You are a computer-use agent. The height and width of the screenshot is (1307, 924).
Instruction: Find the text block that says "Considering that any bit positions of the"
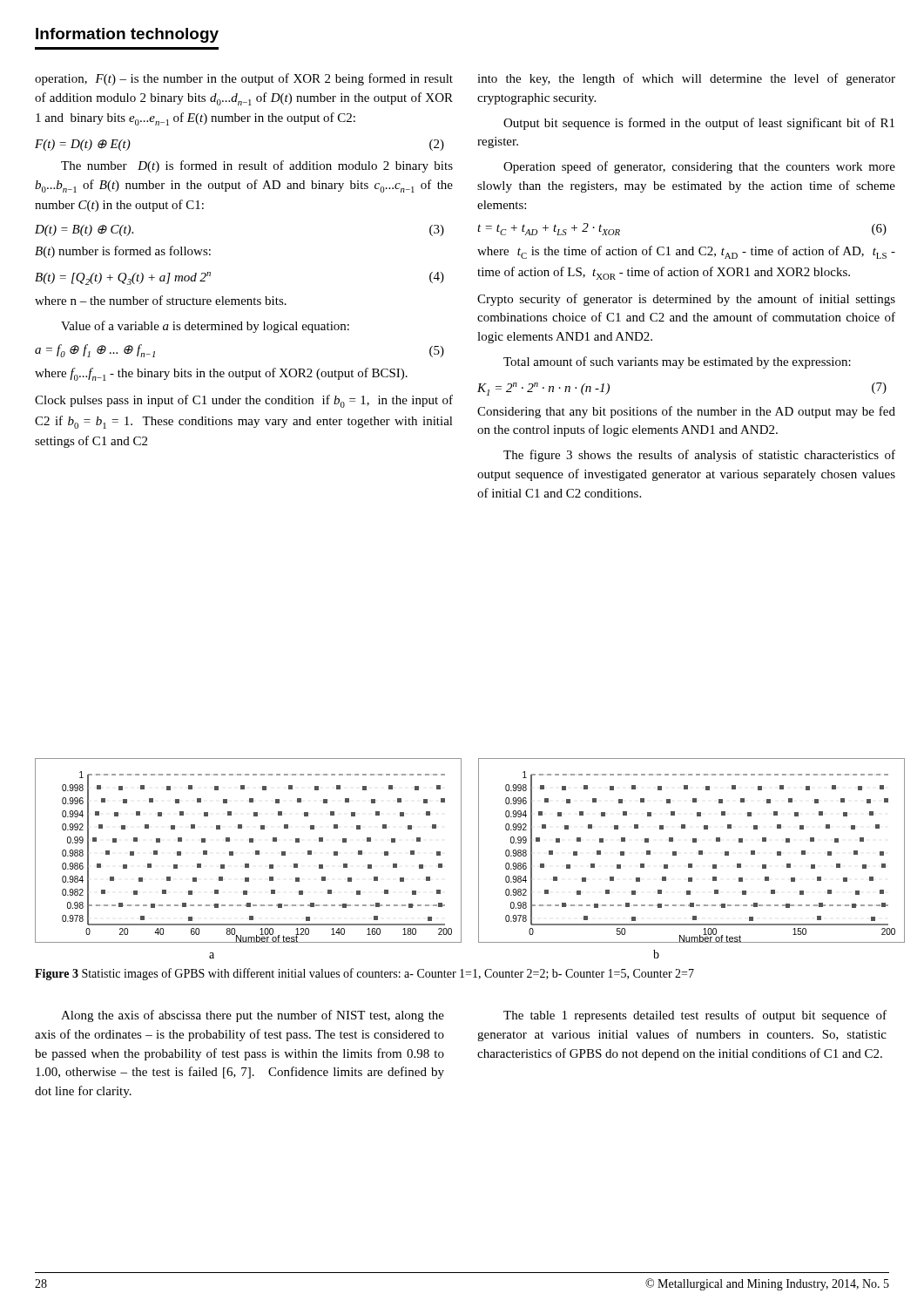(x=686, y=453)
